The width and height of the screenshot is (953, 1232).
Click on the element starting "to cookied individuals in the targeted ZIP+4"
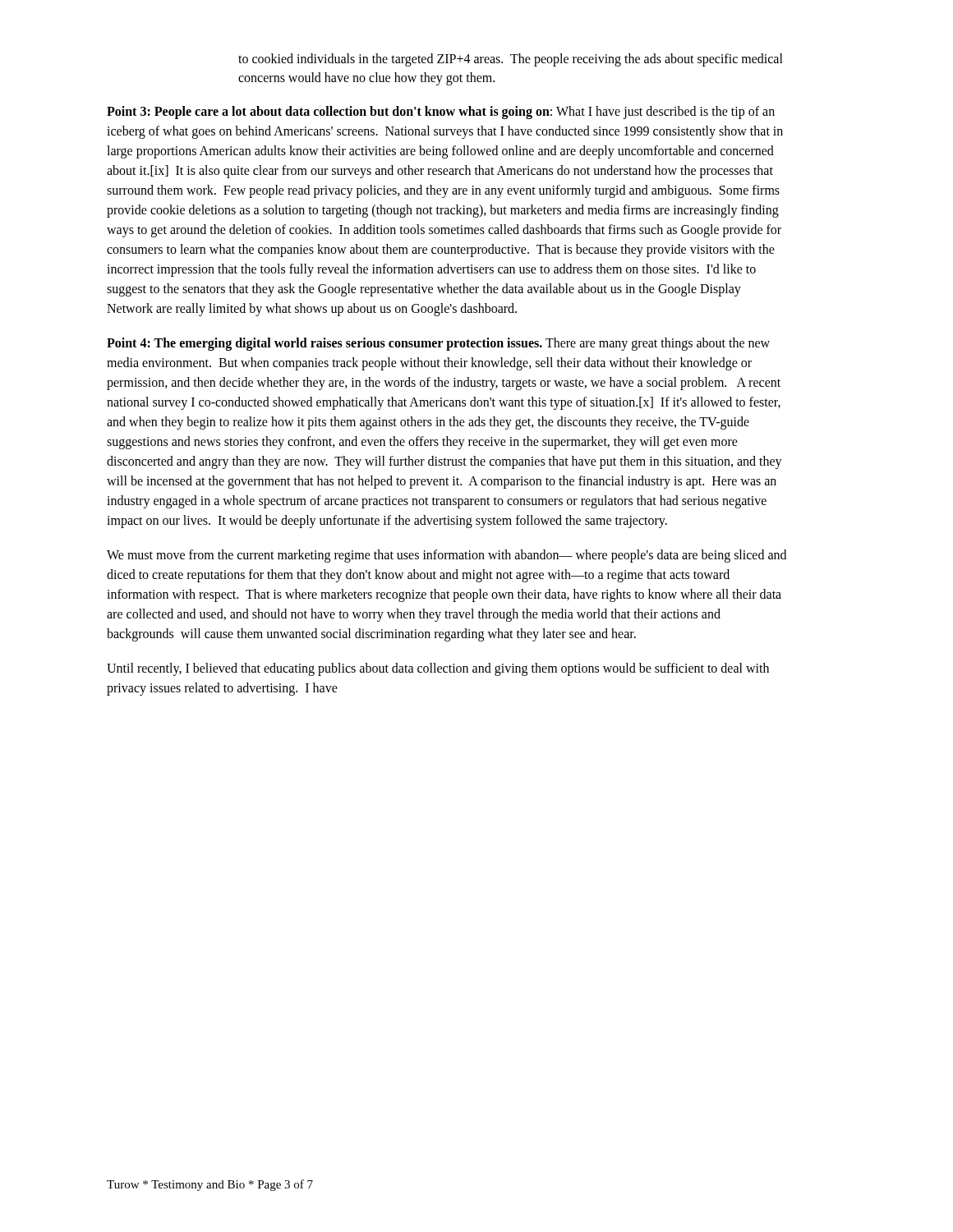(511, 68)
